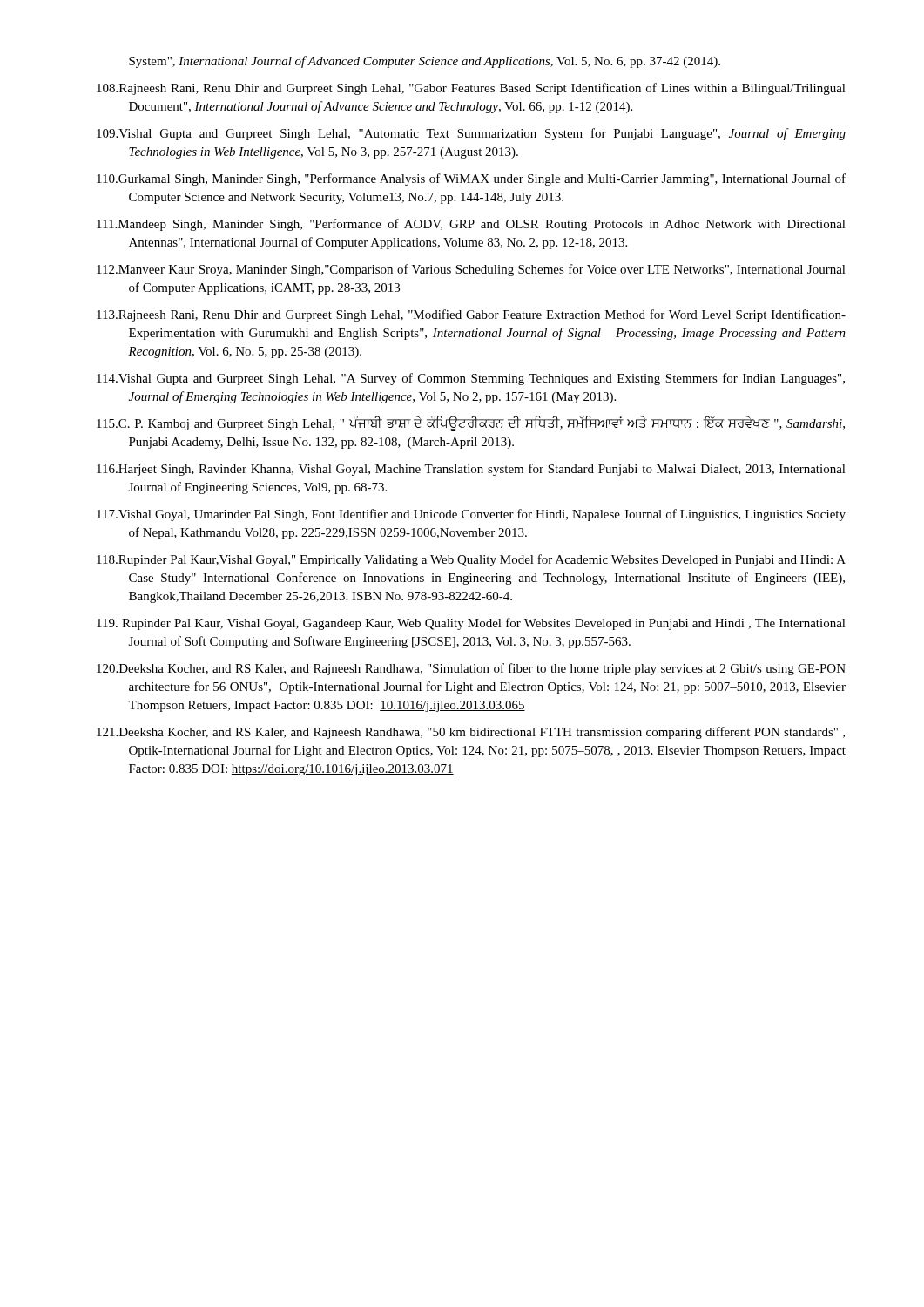Navigate to the region starting "120.Deeksha Kocher, and RS Kaler,"
This screenshot has height=1307, width=924.
point(471,687)
